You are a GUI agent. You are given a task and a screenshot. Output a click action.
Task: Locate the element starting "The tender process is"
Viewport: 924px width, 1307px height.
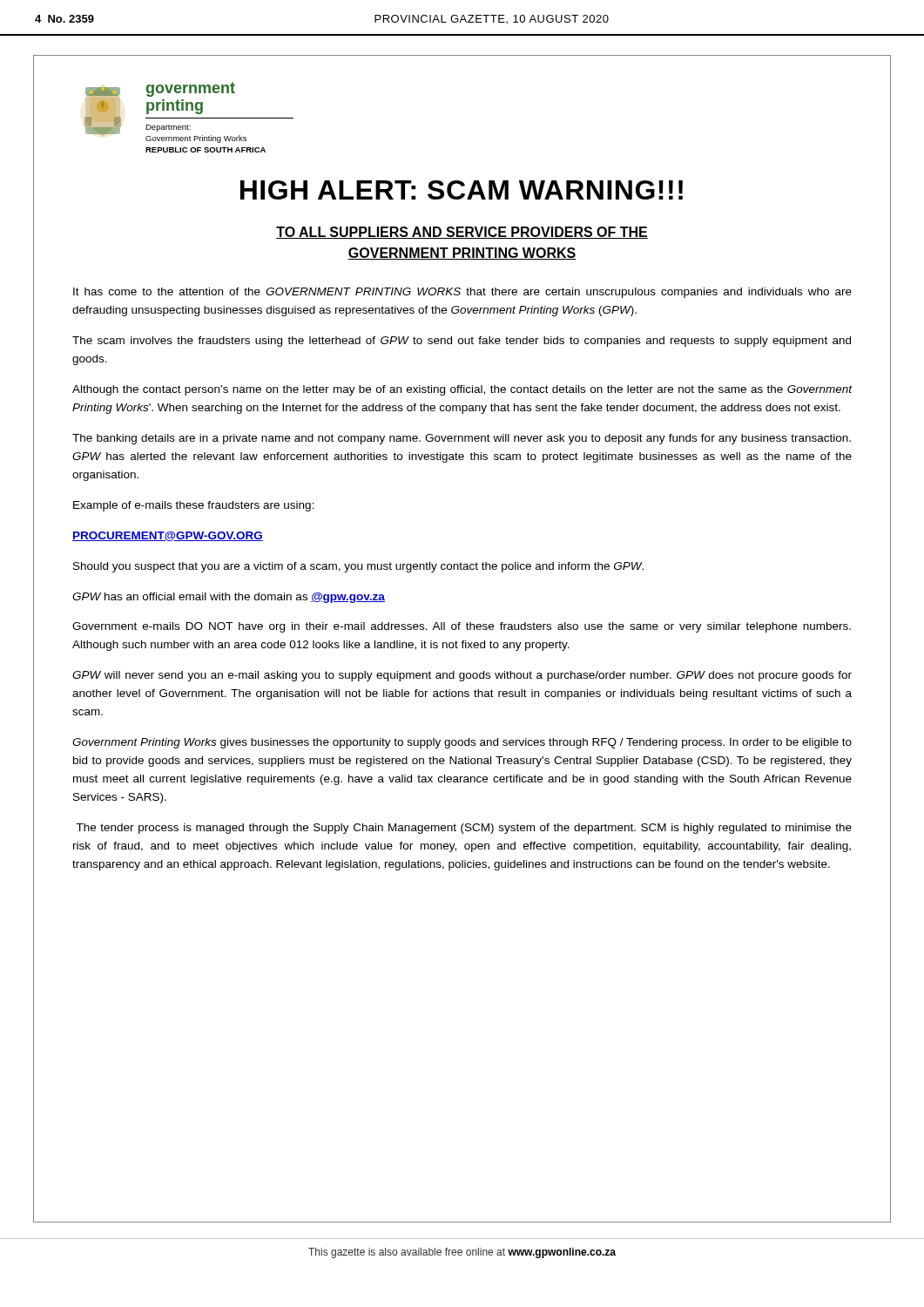click(462, 845)
